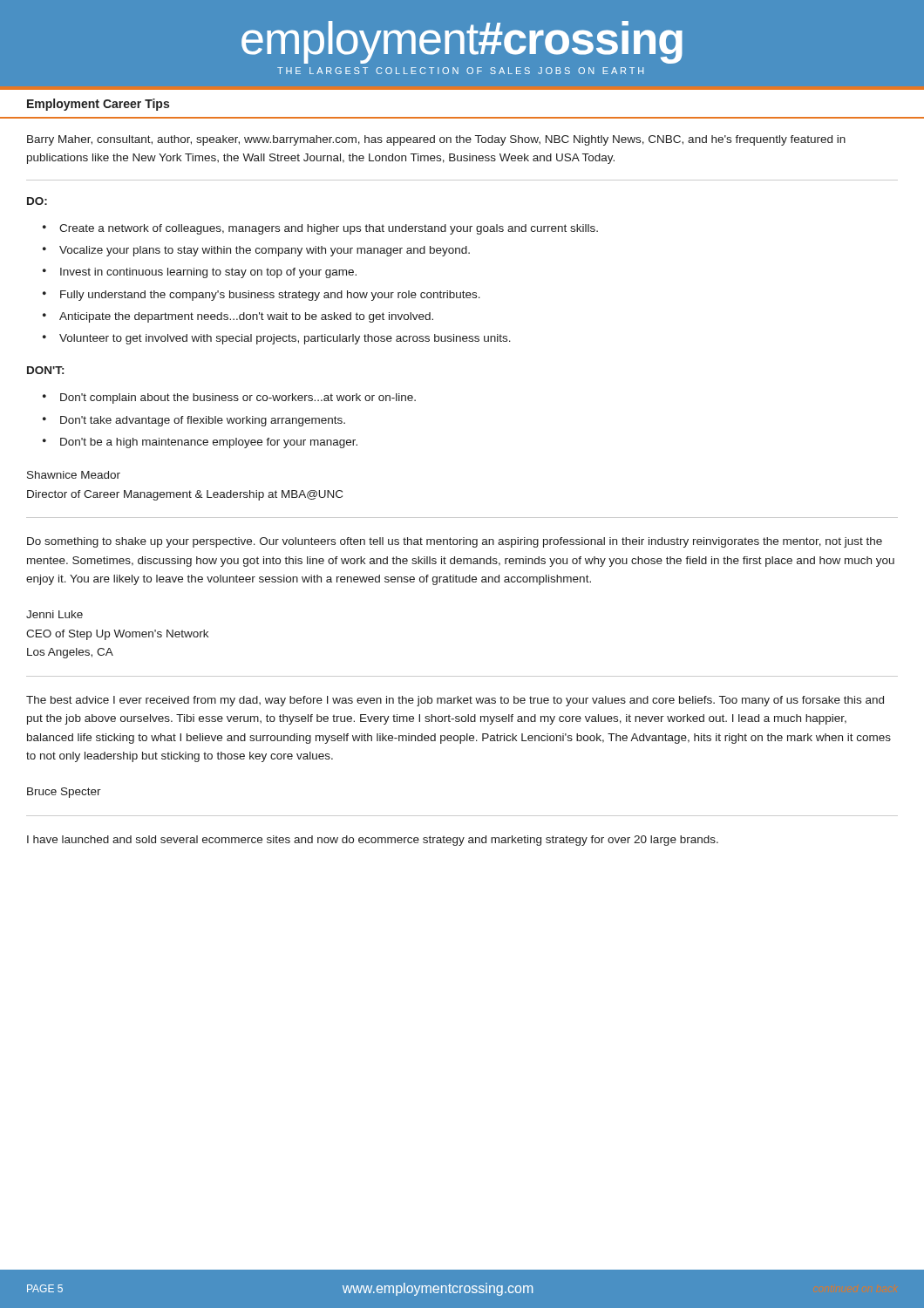Navigate to the block starting "●Invest in continuous learning to stay"
This screenshot has height=1308, width=924.
click(200, 273)
